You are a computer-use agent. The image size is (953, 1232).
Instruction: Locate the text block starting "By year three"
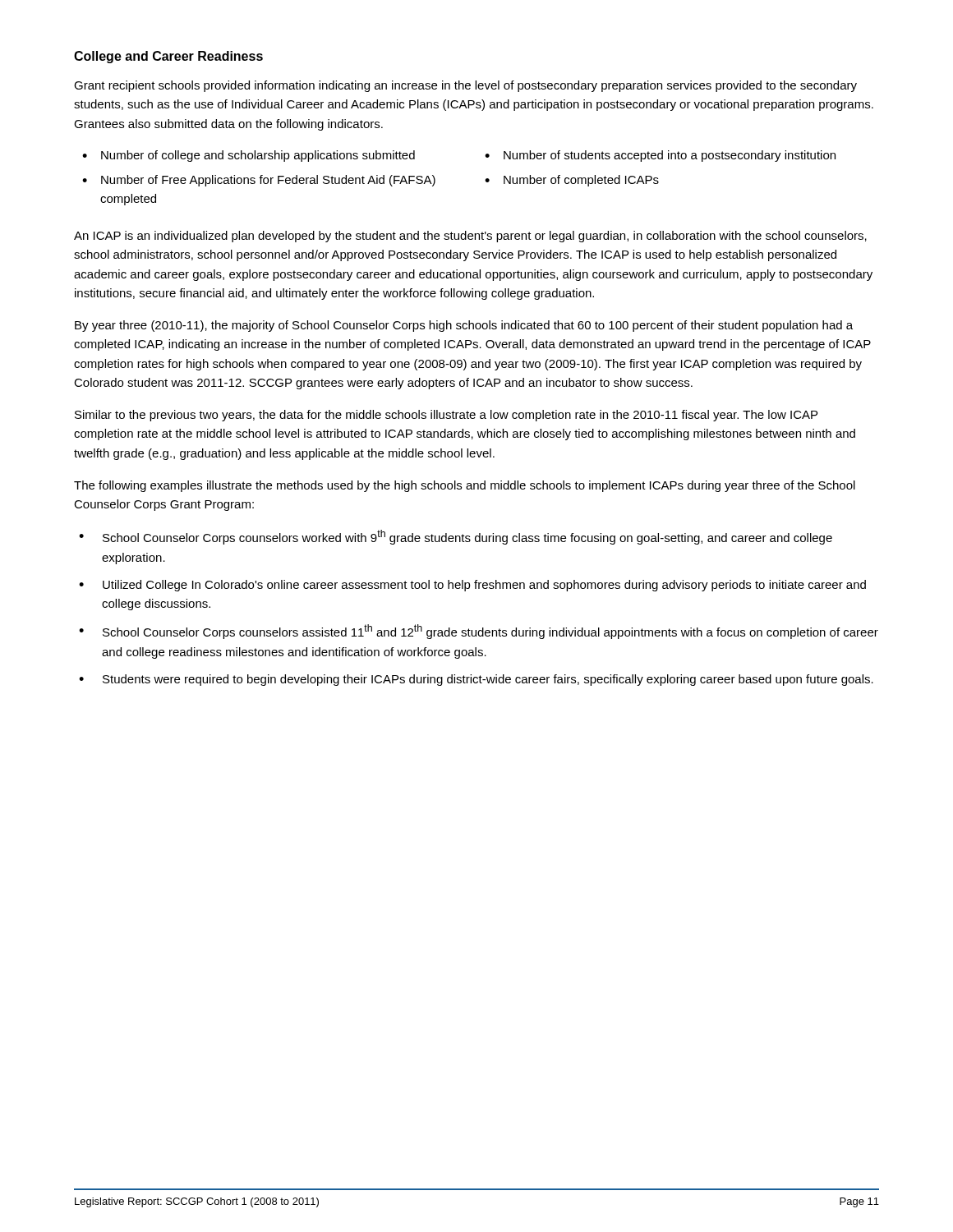[x=472, y=354]
